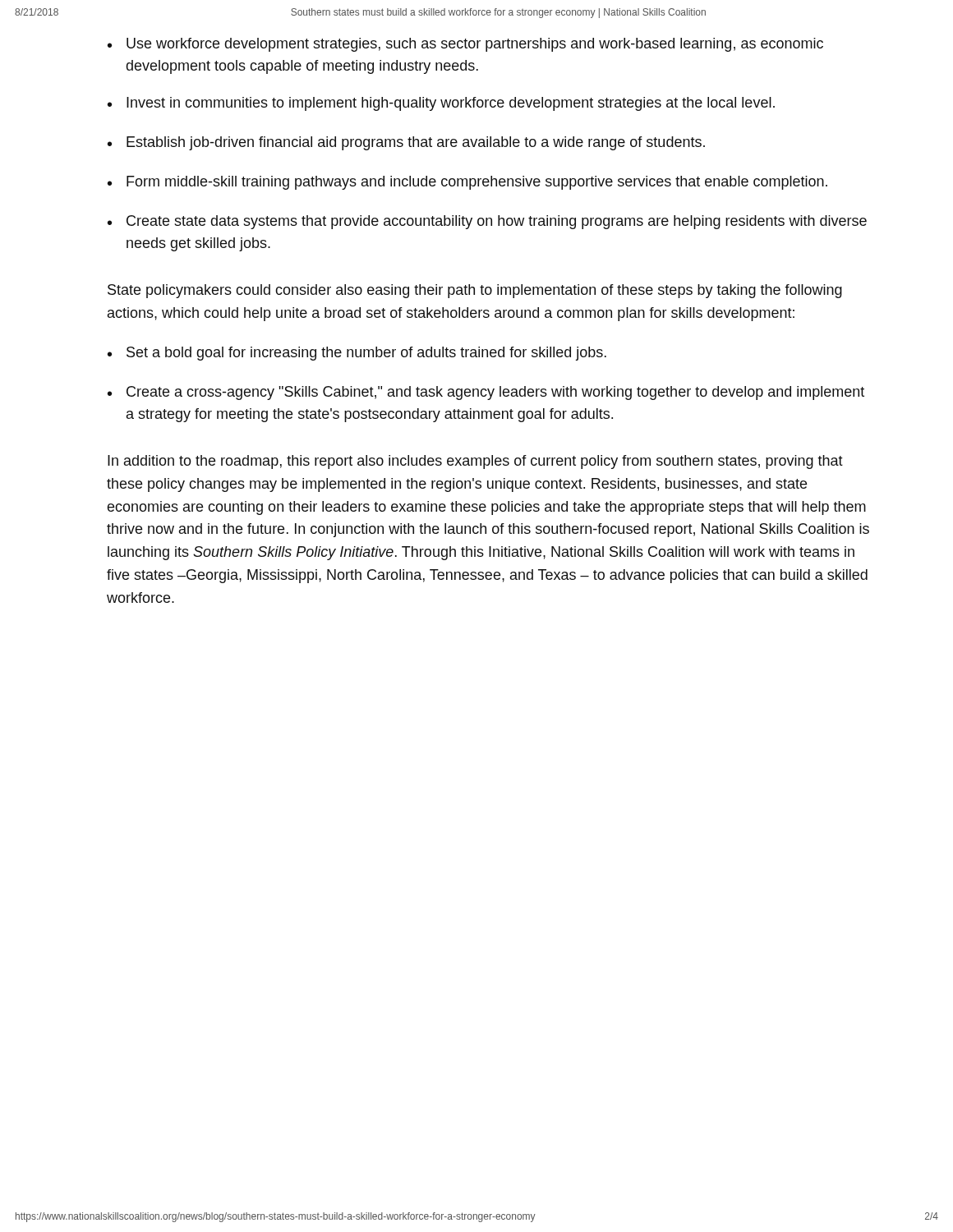The height and width of the screenshot is (1232, 953).
Task: Select the list item containing "Create state data systems that"
Action: pos(498,232)
